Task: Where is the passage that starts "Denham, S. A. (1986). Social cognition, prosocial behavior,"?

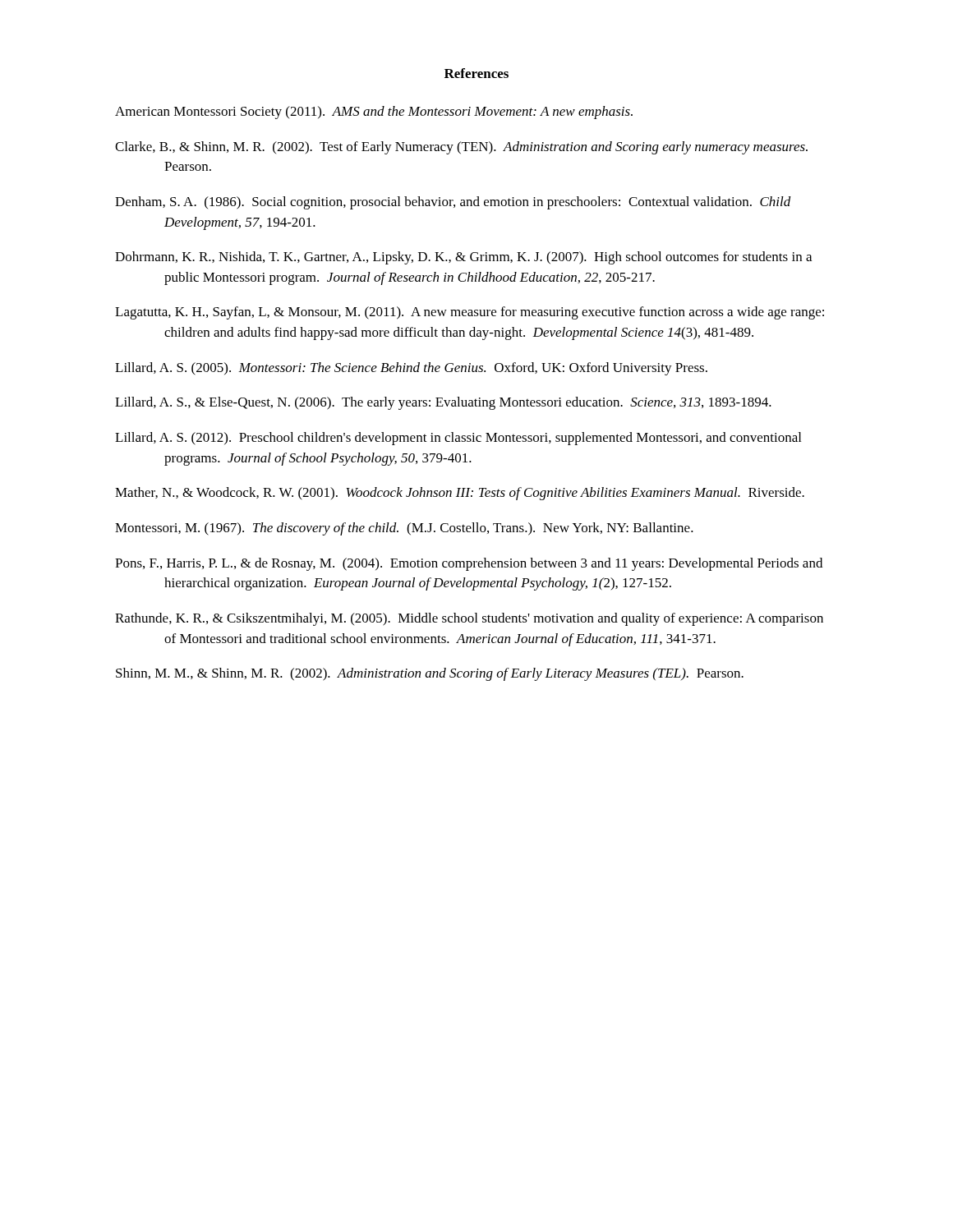Action: [453, 212]
